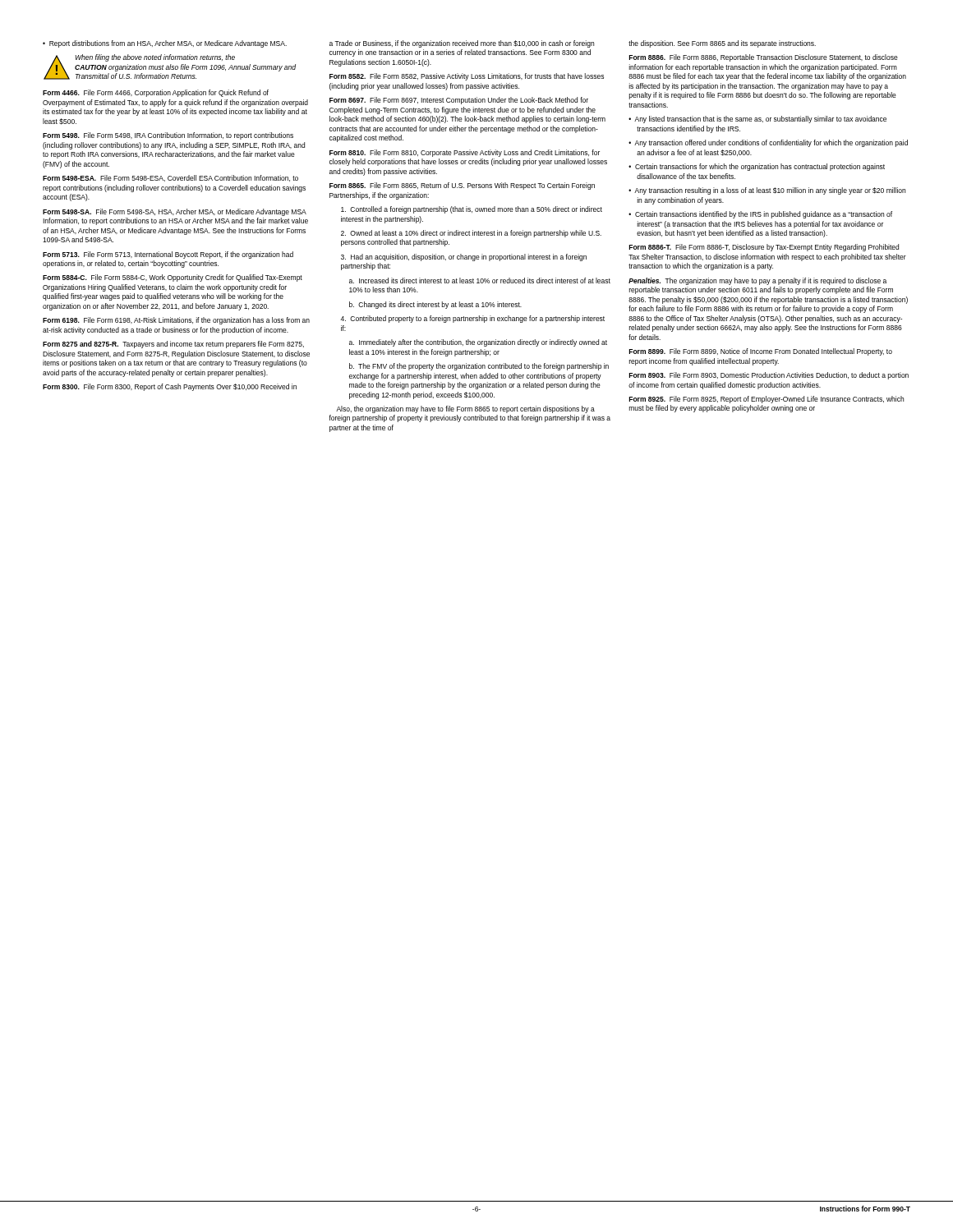Select the text starting "4. Contributed property to a foreign"
Screen dimensions: 1232x953
click(476, 324)
